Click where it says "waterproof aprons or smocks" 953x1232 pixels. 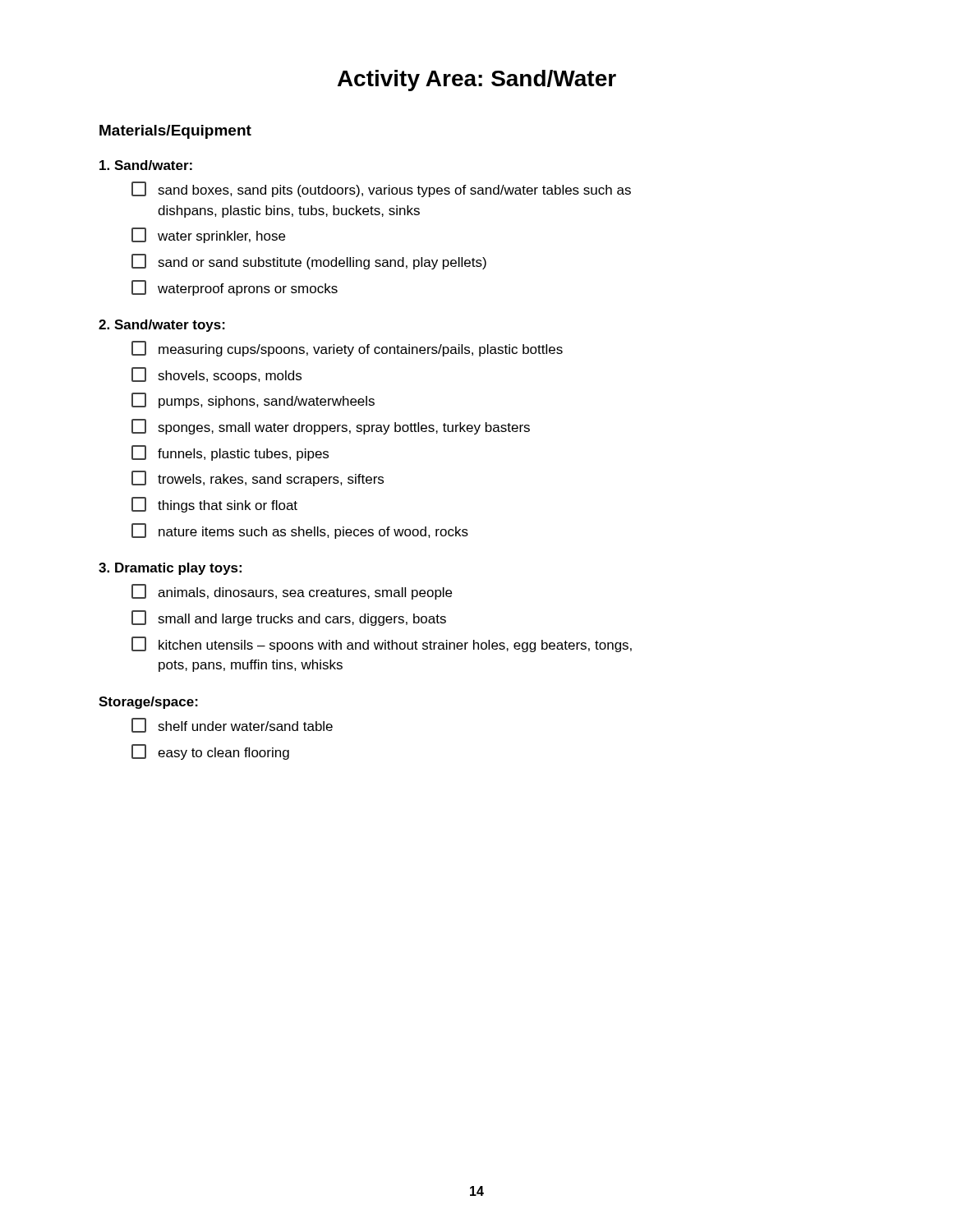(235, 289)
